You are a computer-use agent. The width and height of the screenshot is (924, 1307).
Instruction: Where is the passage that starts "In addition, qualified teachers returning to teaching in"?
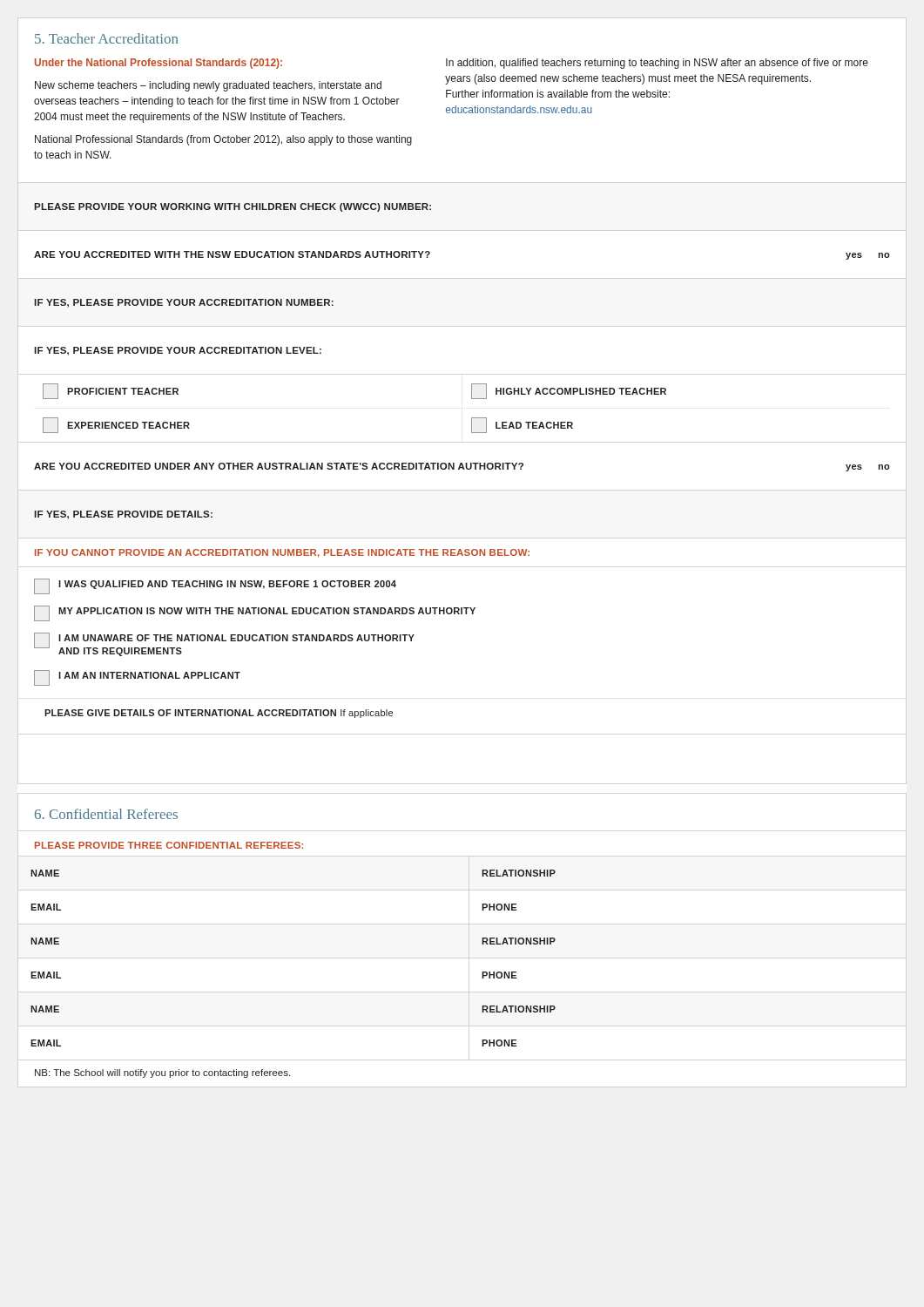click(x=668, y=86)
